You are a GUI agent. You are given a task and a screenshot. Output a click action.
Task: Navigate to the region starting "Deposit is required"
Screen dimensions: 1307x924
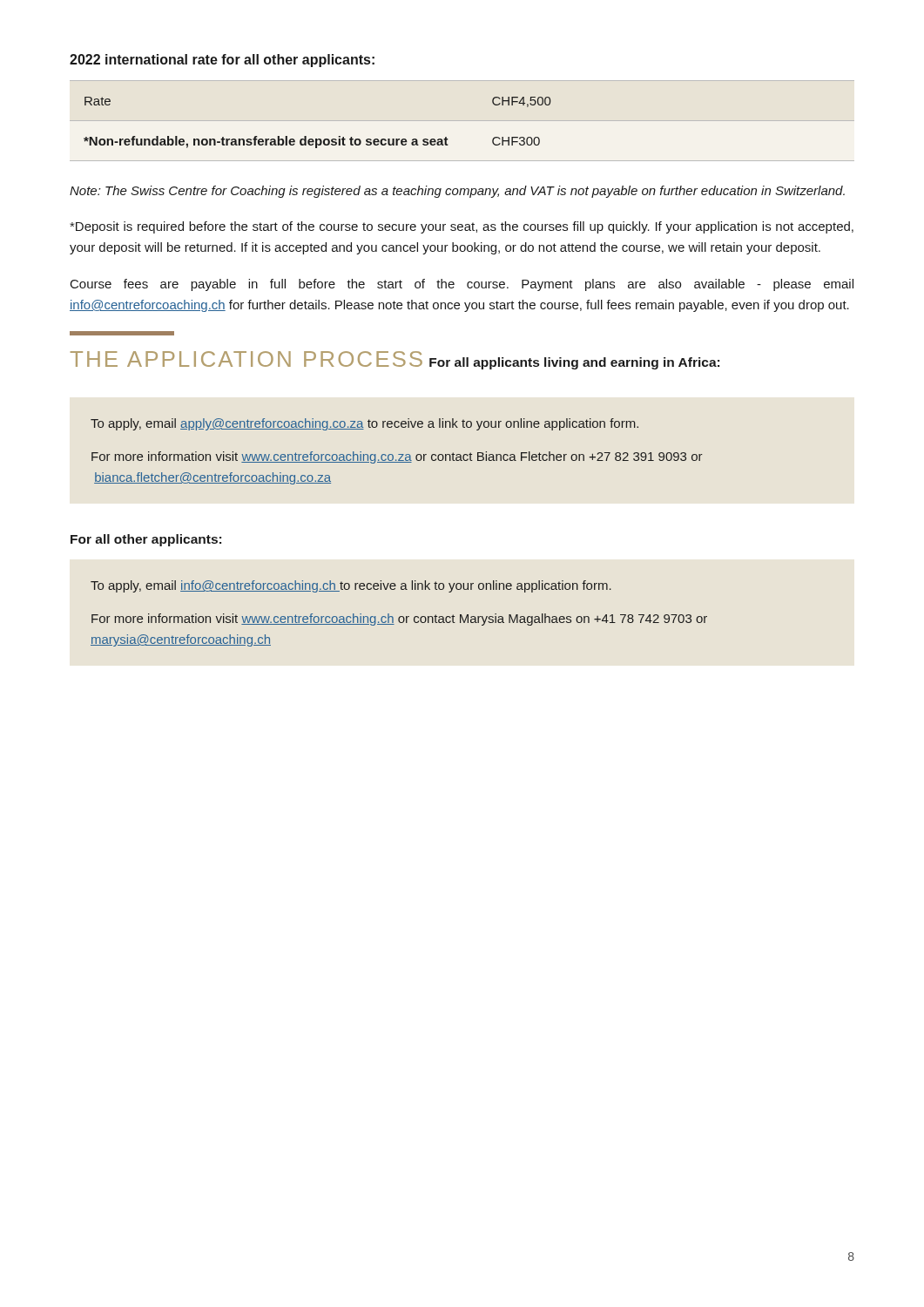tap(462, 237)
